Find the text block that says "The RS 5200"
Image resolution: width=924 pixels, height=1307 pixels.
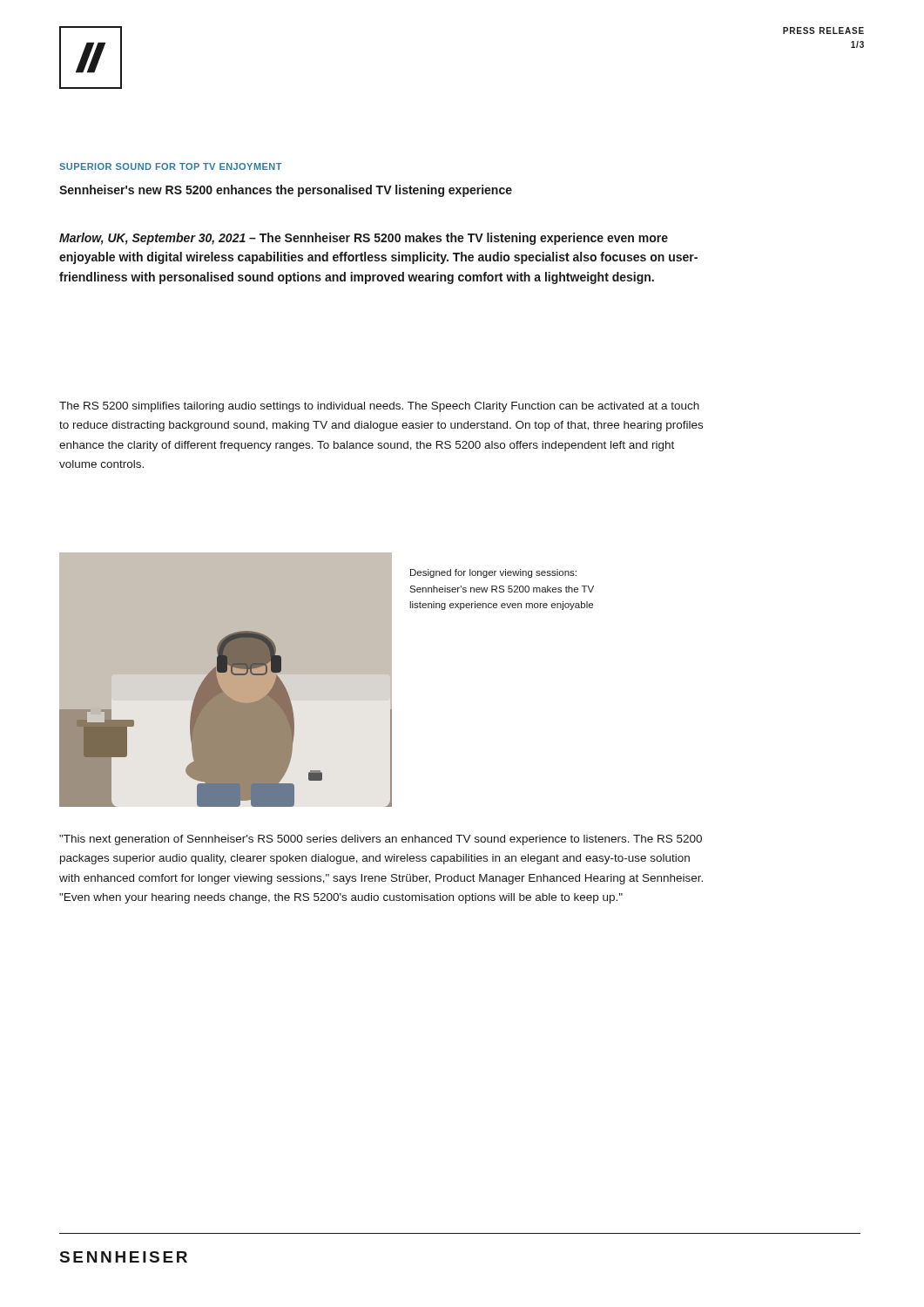381,435
